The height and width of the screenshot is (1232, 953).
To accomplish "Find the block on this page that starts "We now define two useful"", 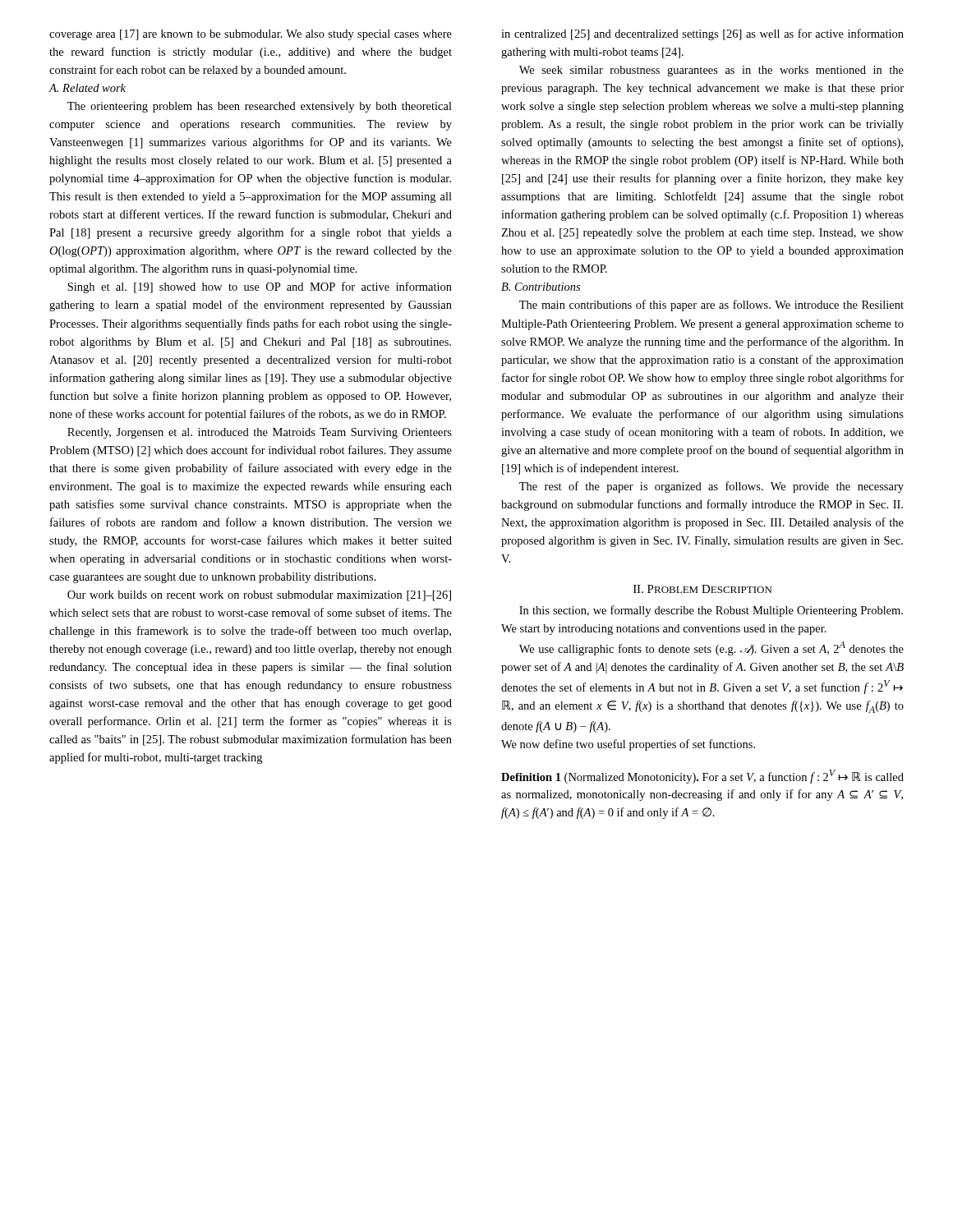I will pyautogui.click(x=702, y=744).
